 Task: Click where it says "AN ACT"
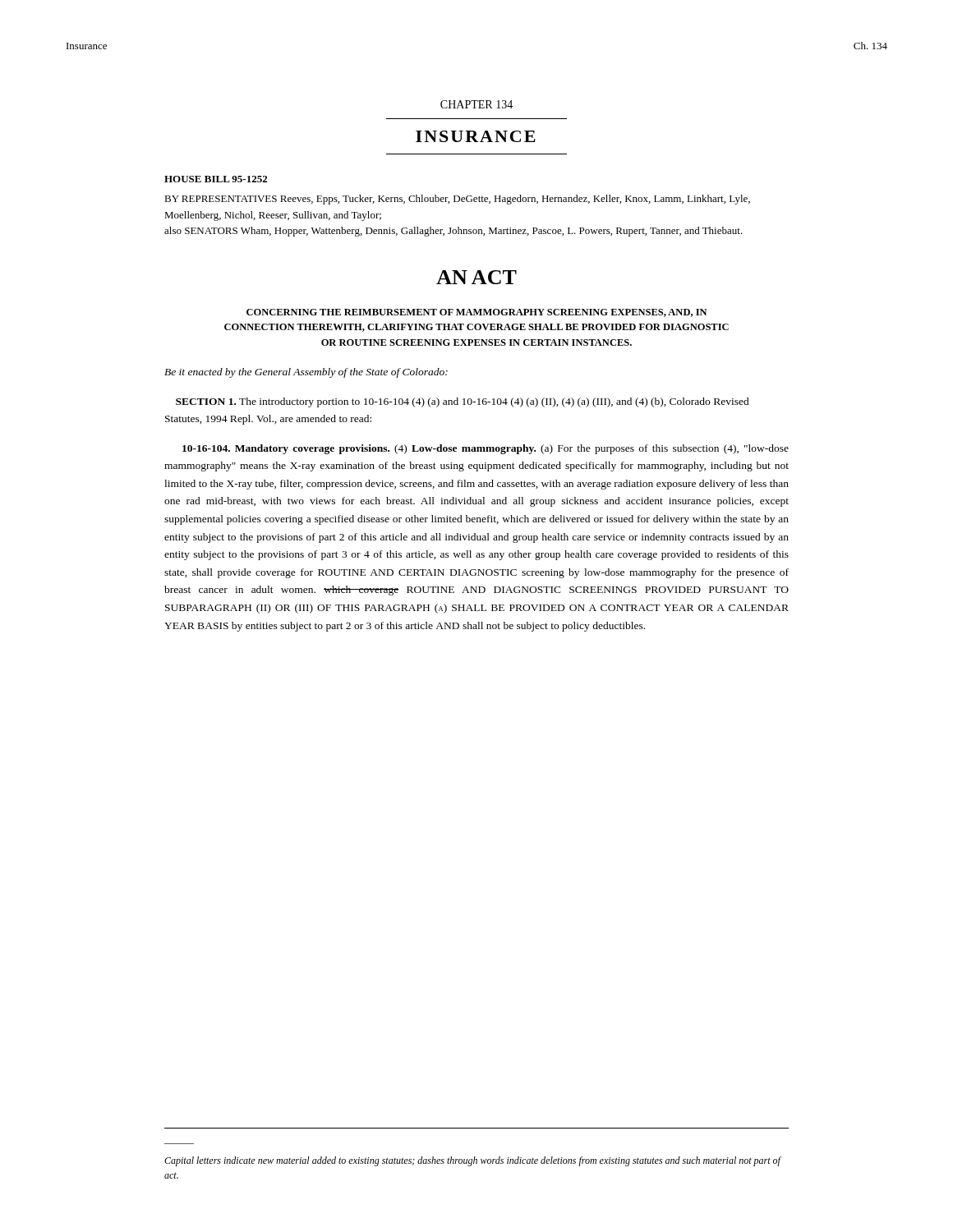[476, 277]
